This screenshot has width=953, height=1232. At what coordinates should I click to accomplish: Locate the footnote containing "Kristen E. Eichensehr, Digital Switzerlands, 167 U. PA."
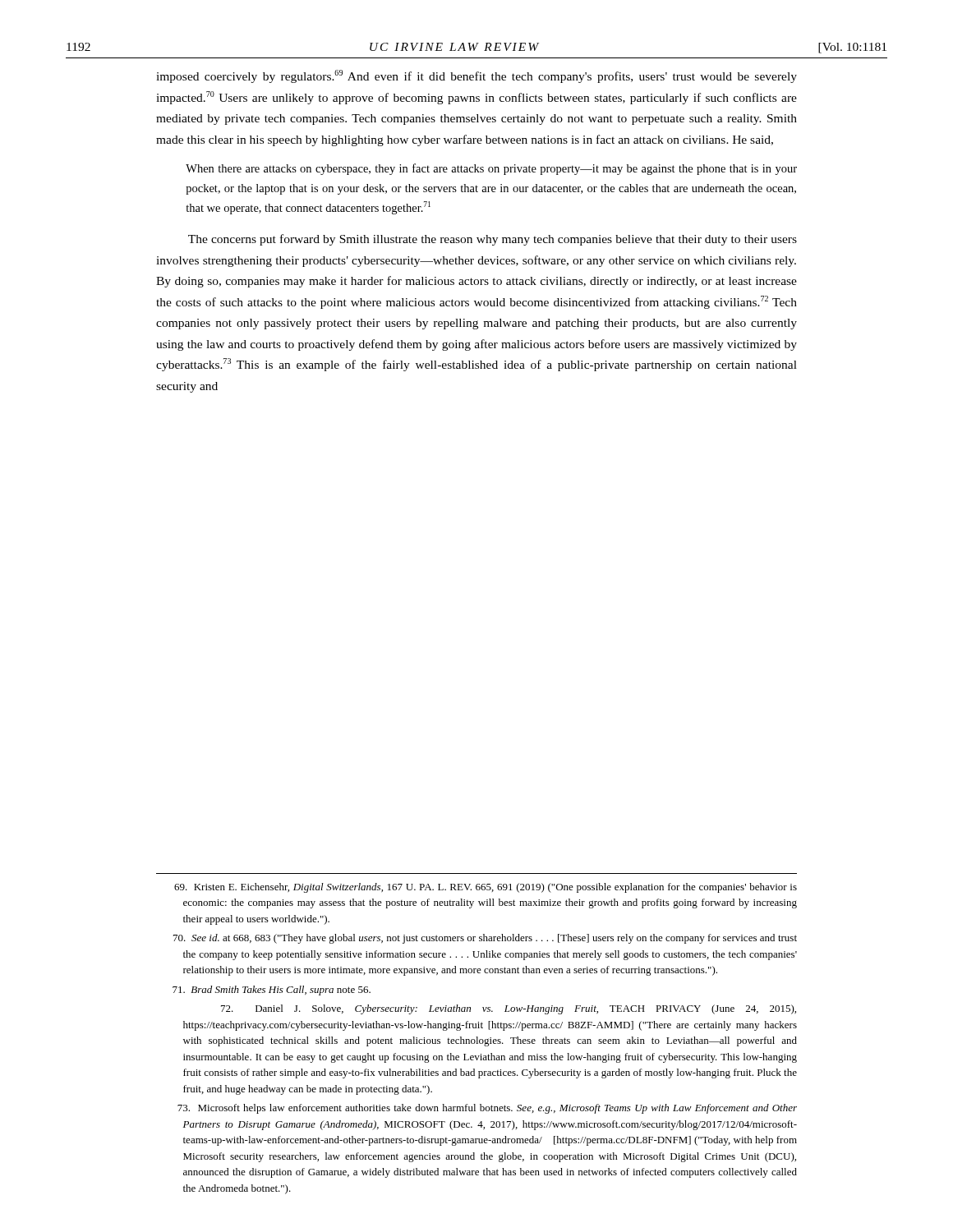[476, 902]
